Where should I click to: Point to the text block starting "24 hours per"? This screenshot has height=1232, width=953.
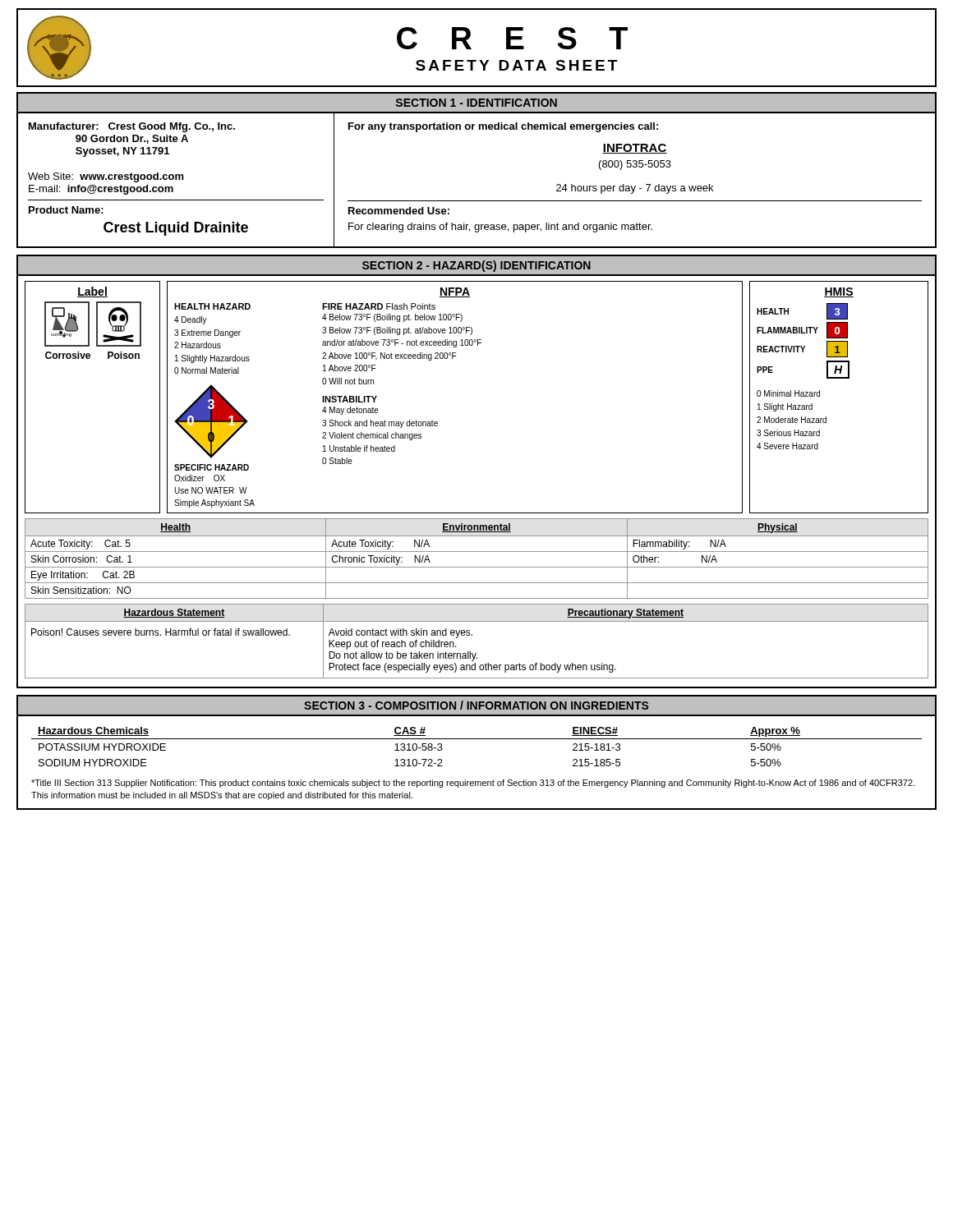click(x=635, y=188)
